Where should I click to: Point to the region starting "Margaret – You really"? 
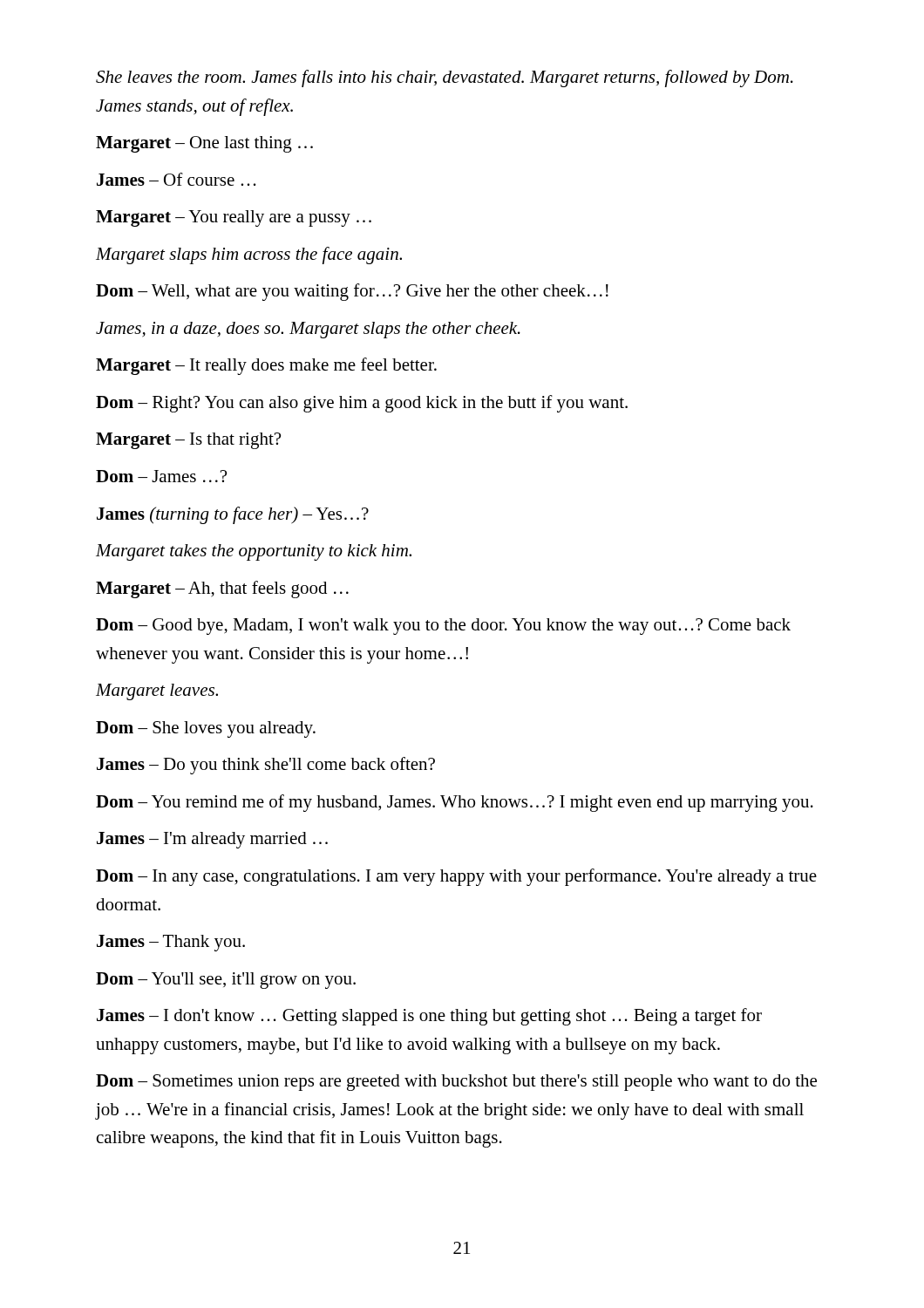pyautogui.click(x=235, y=216)
